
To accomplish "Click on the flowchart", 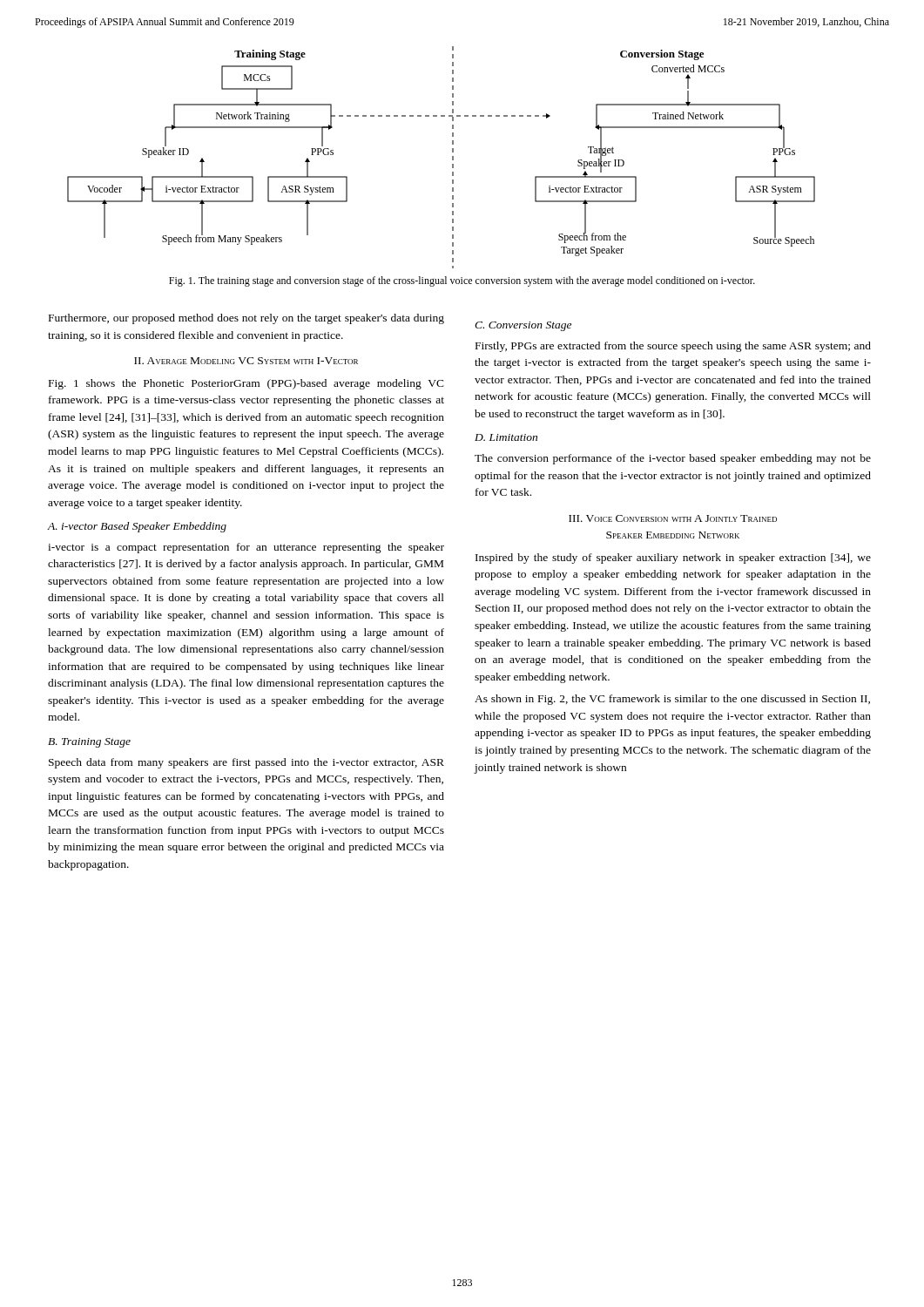I will click(462, 157).
